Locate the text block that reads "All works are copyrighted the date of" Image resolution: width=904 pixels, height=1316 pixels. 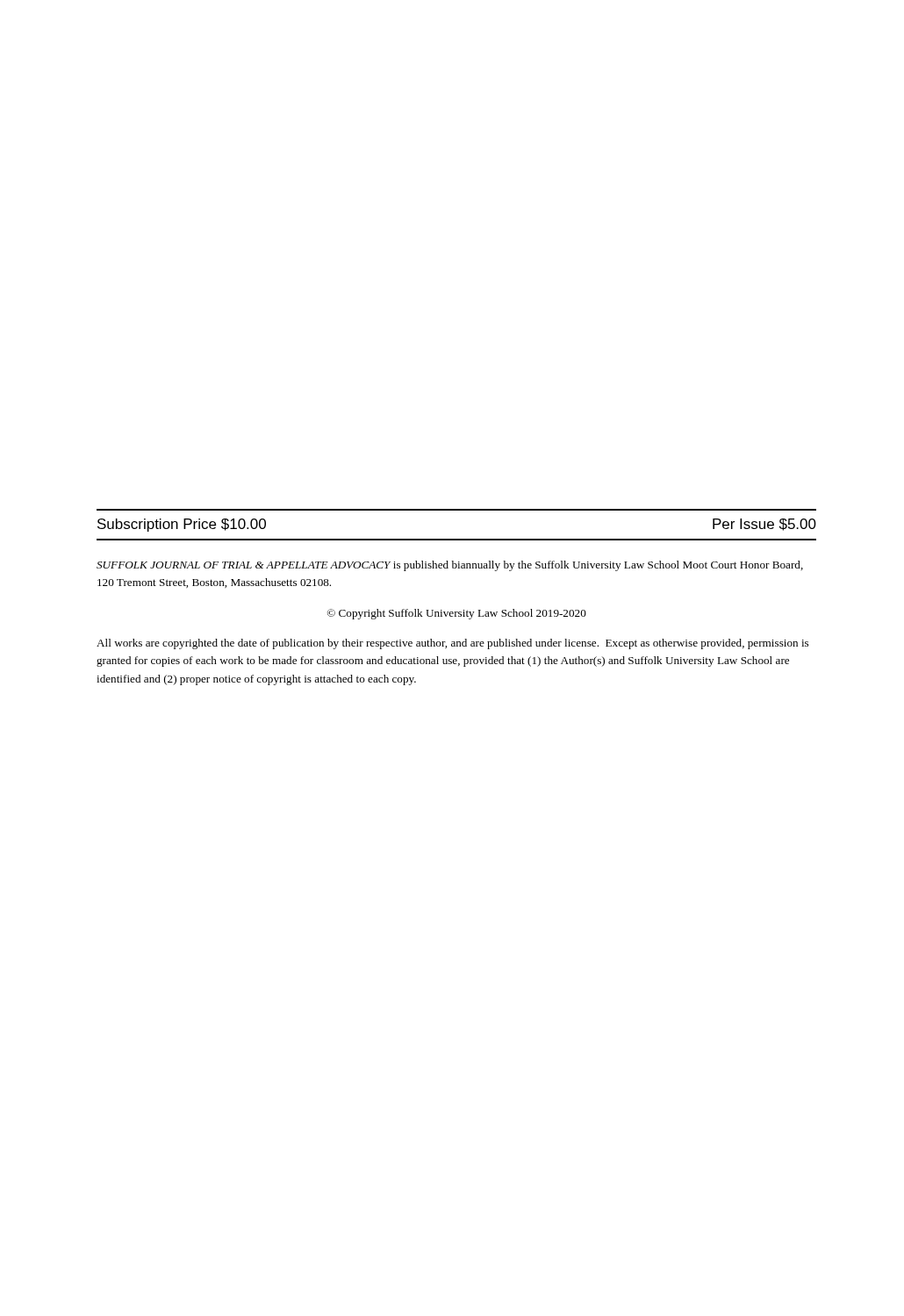[453, 661]
